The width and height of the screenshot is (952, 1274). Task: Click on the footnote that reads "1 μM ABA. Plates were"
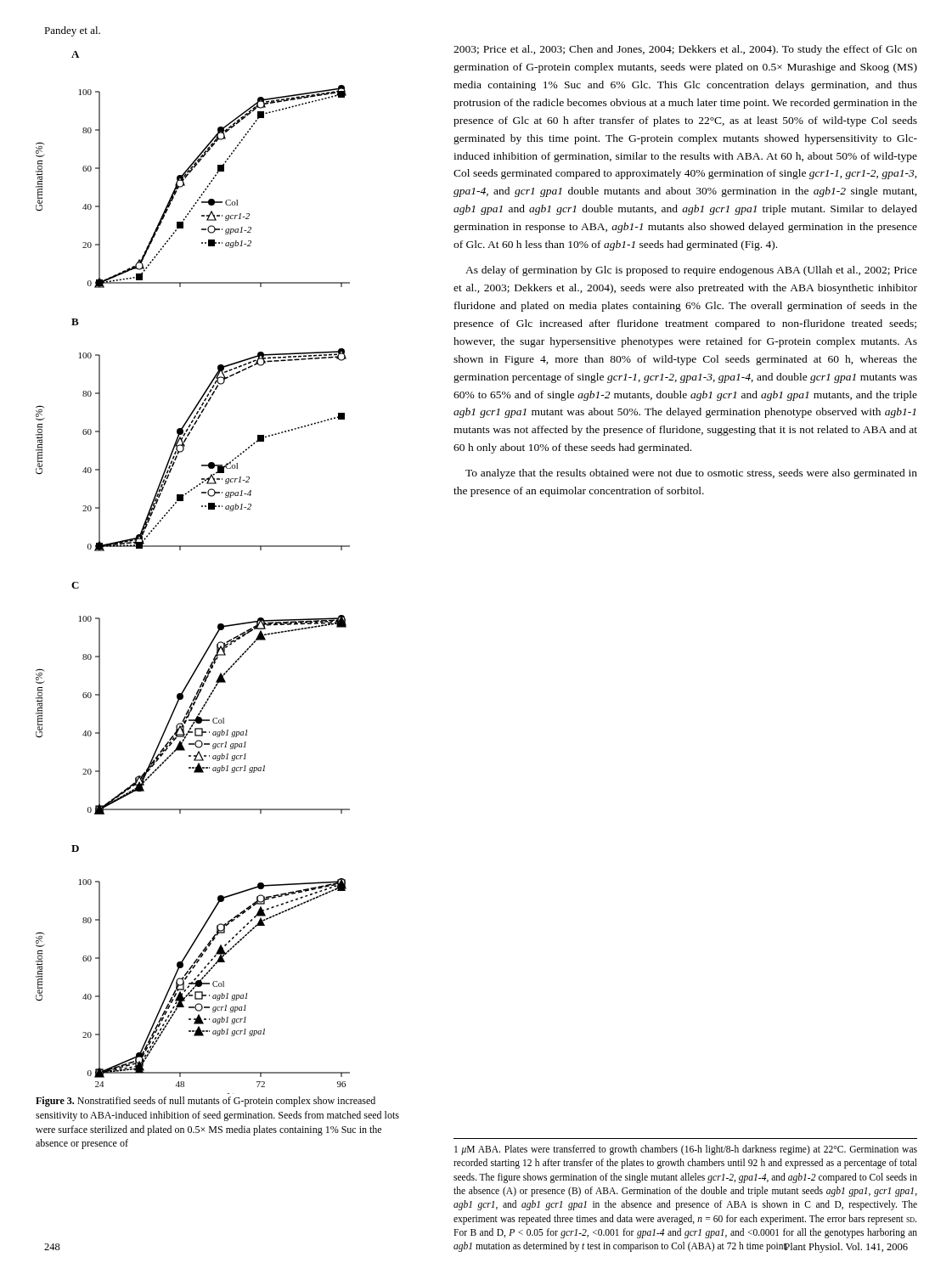[685, 1198]
